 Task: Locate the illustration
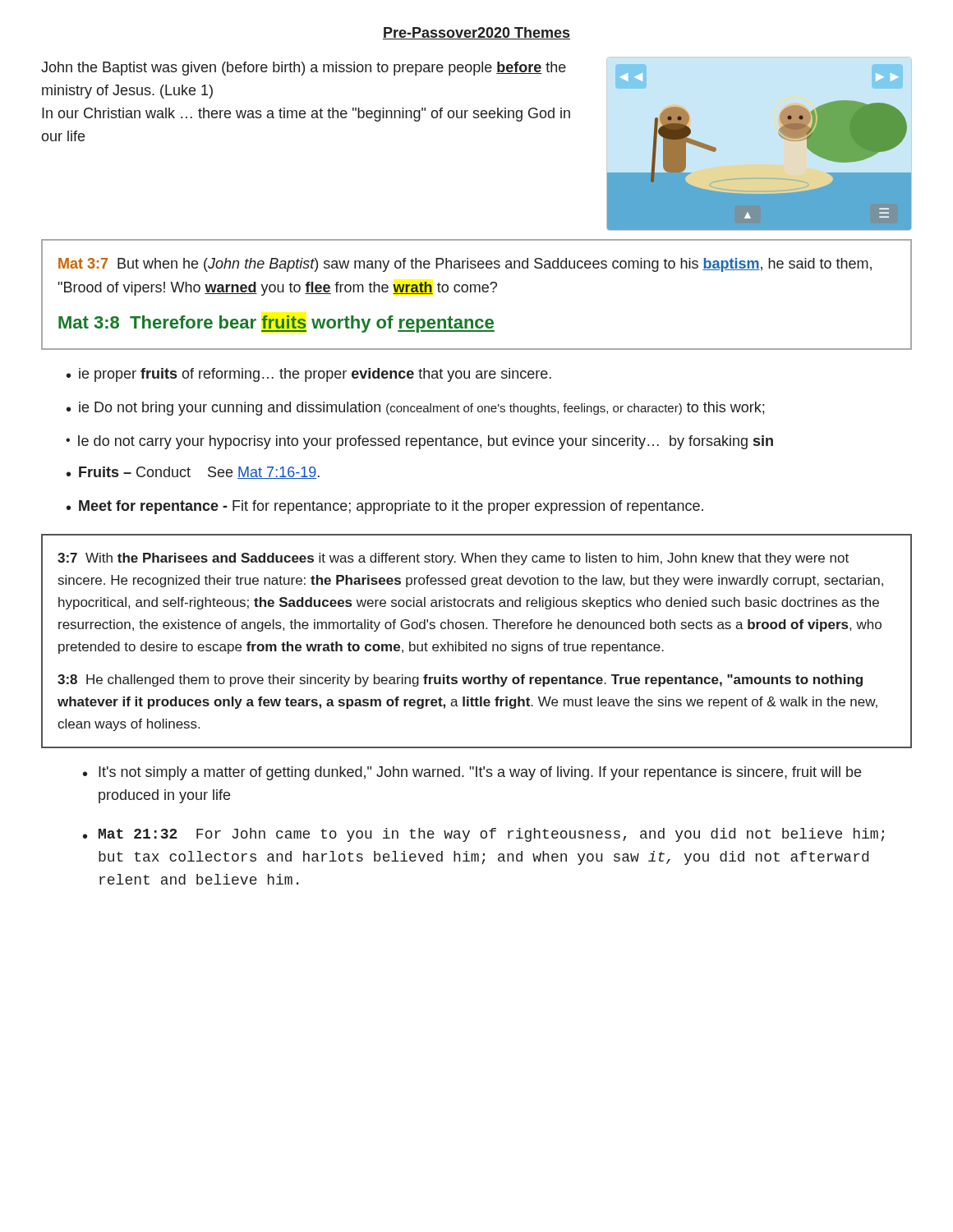coord(759,144)
